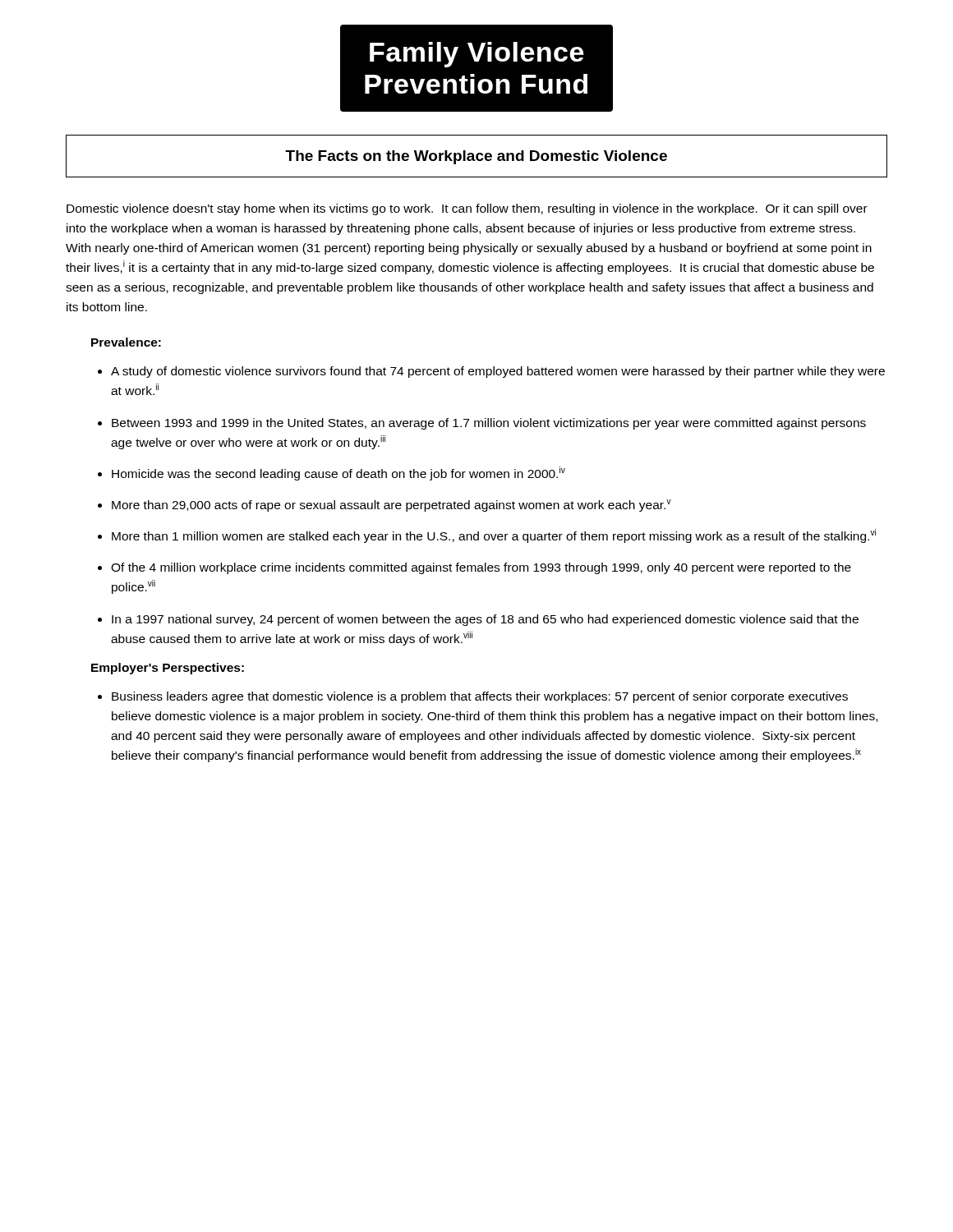Navigate to the passage starting "Of the 4 million workplace"
This screenshot has height=1232, width=953.
[x=481, y=577]
